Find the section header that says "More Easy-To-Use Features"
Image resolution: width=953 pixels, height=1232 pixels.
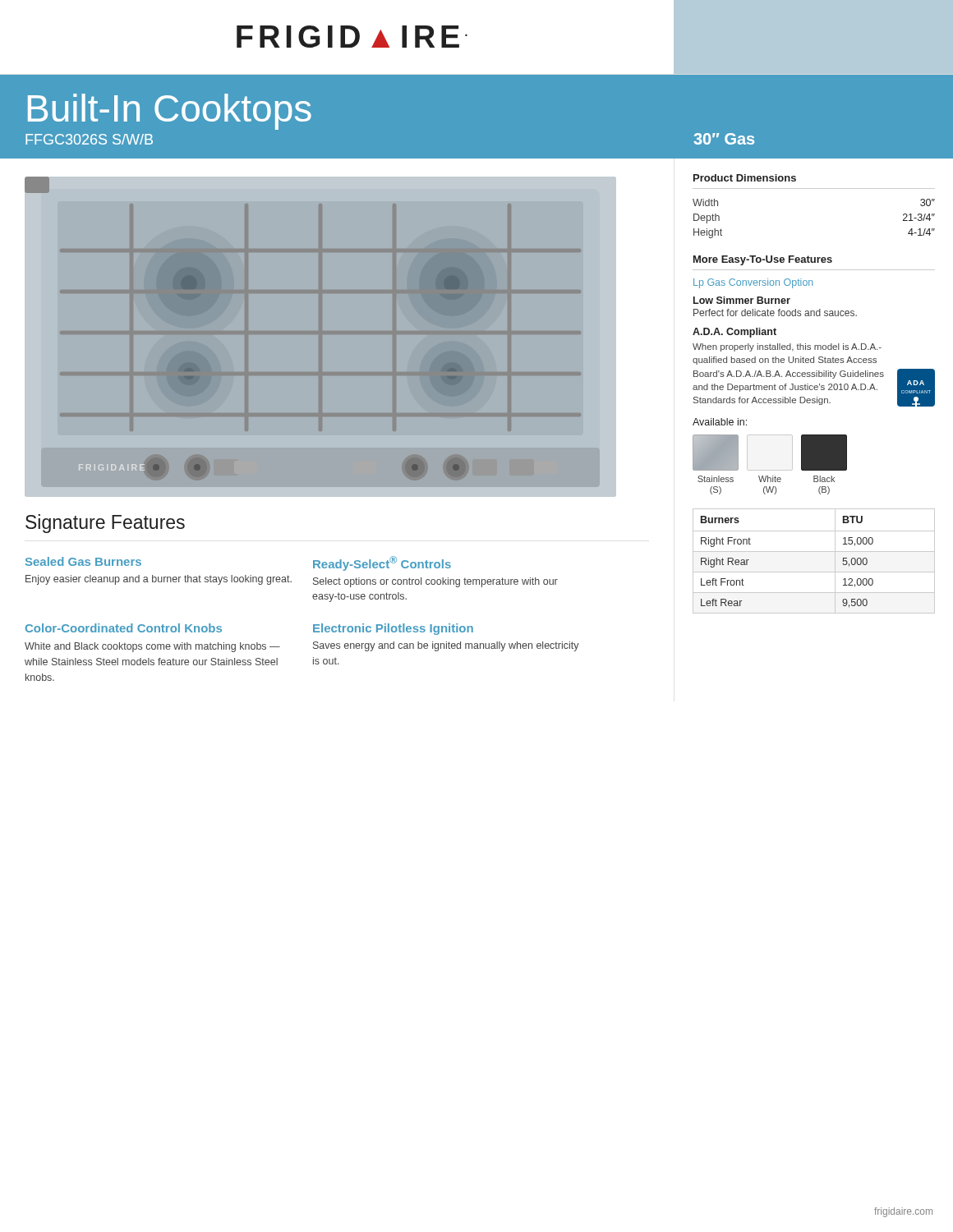pos(762,259)
